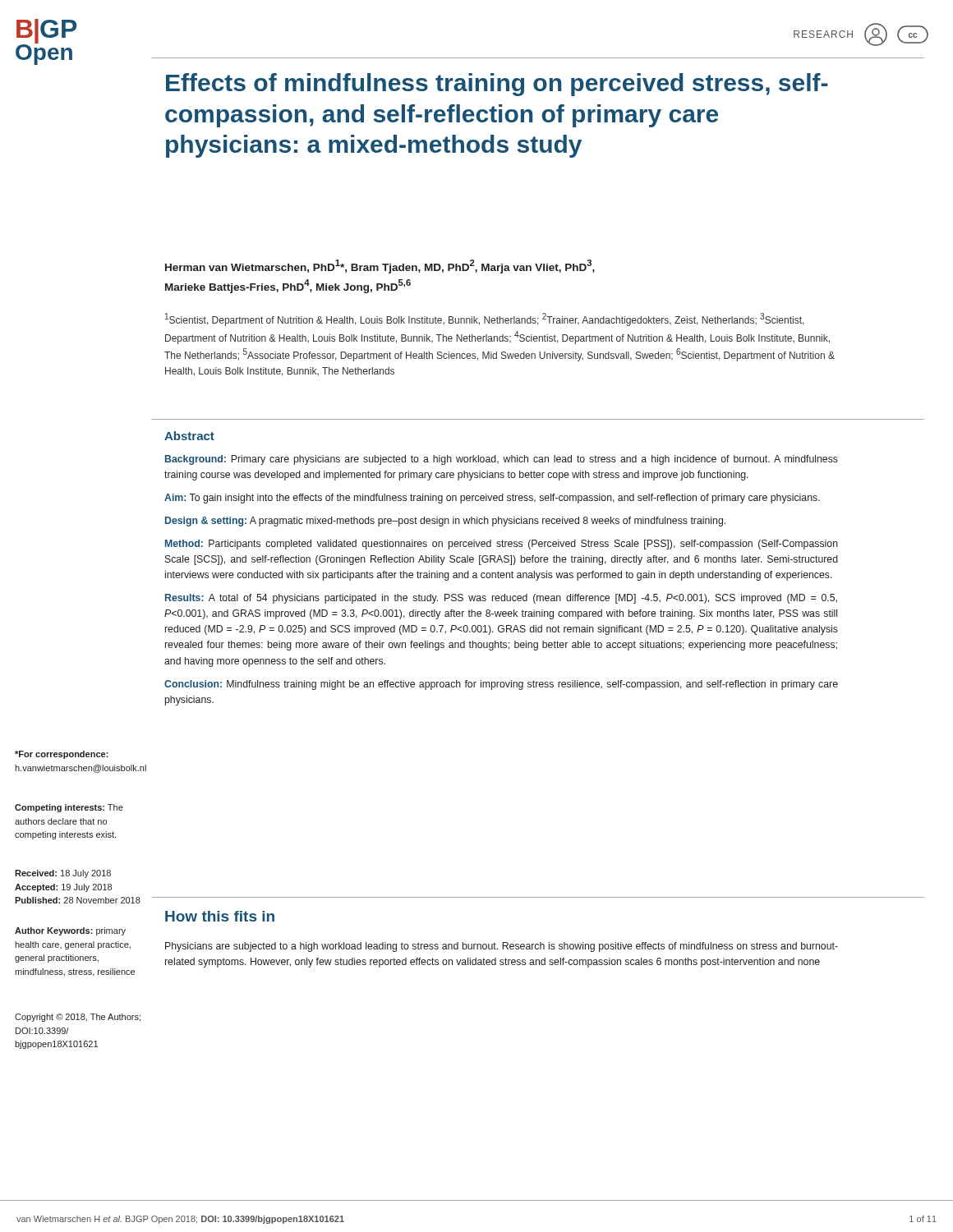Click the title that begins "Effects of mindfulness training"
The width and height of the screenshot is (953, 1232).
(x=496, y=113)
